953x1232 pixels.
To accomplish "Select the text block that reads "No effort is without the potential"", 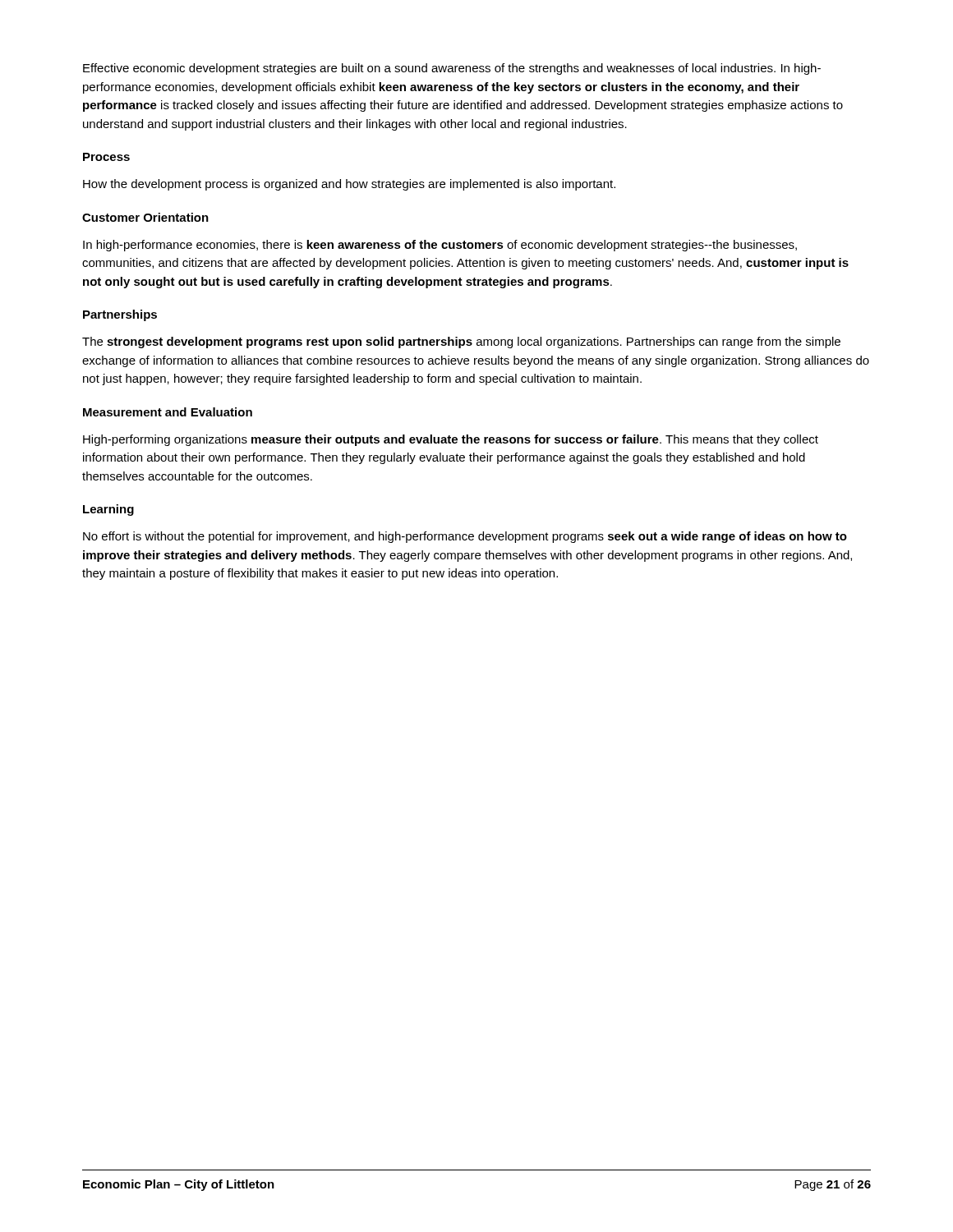I will [468, 554].
